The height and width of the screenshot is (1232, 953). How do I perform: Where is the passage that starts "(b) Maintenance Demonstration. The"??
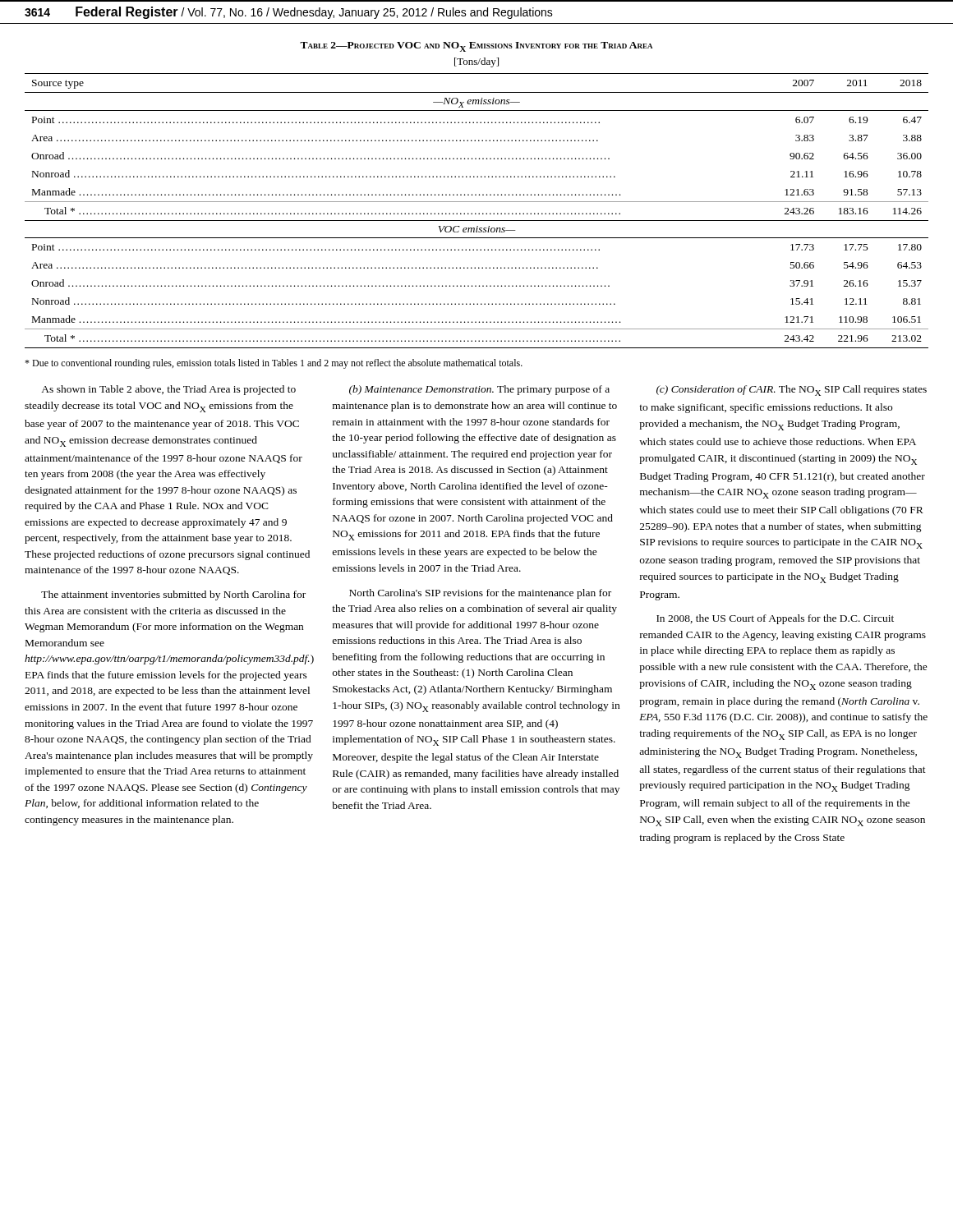tap(477, 597)
